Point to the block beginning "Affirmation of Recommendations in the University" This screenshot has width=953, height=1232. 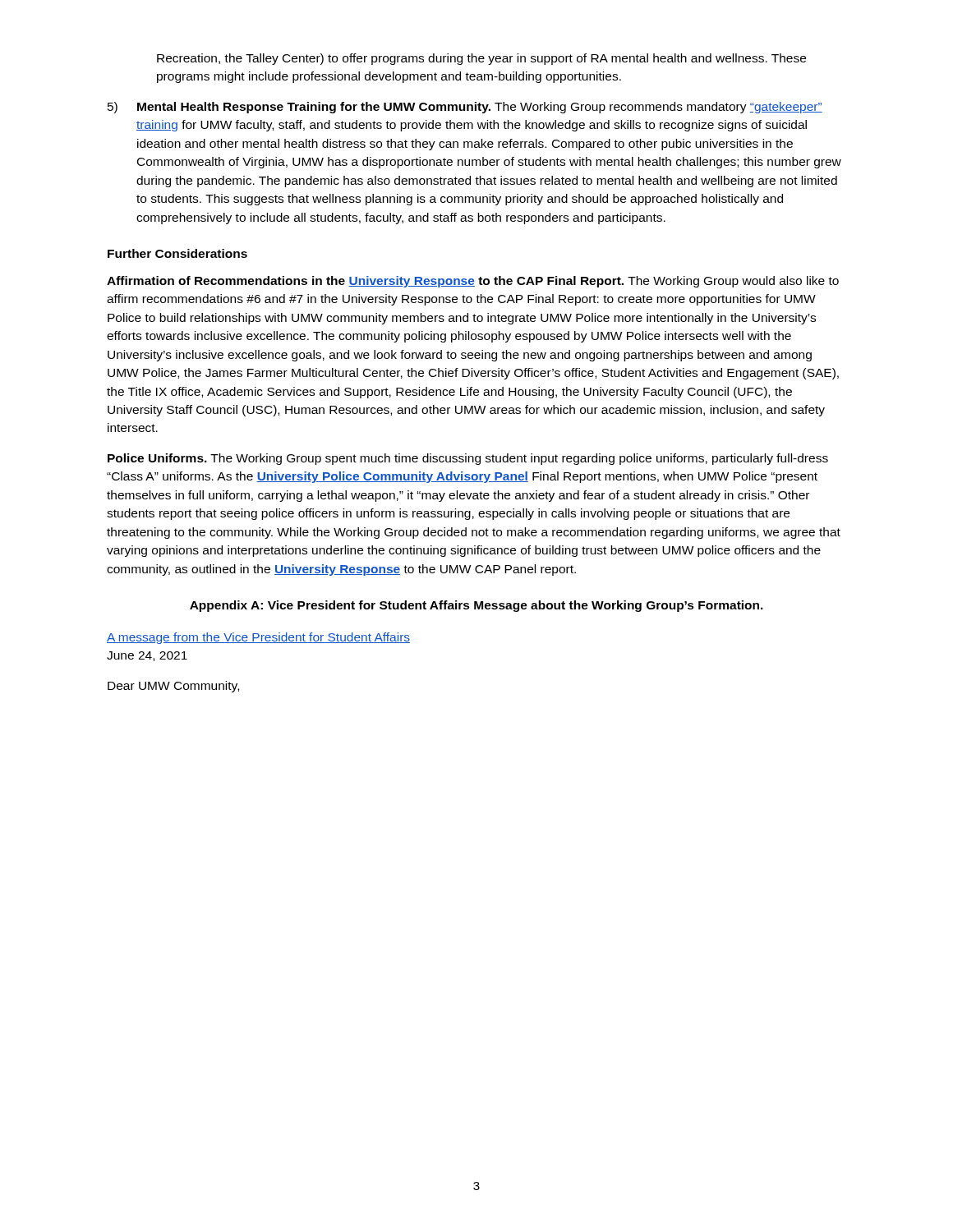pyautogui.click(x=473, y=354)
